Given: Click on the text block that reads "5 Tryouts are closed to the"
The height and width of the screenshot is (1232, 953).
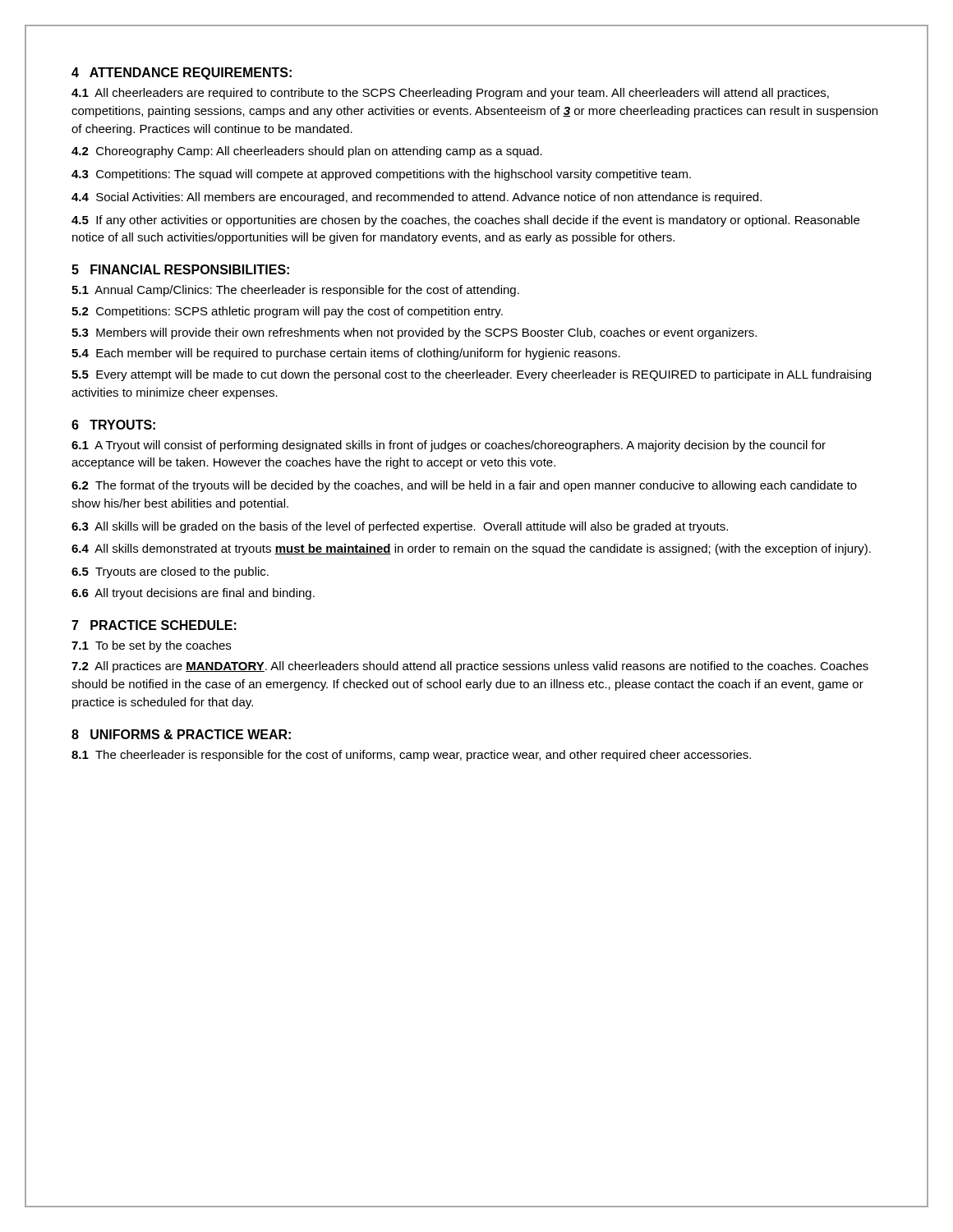Looking at the screenshot, I should (x=170, y=571).
